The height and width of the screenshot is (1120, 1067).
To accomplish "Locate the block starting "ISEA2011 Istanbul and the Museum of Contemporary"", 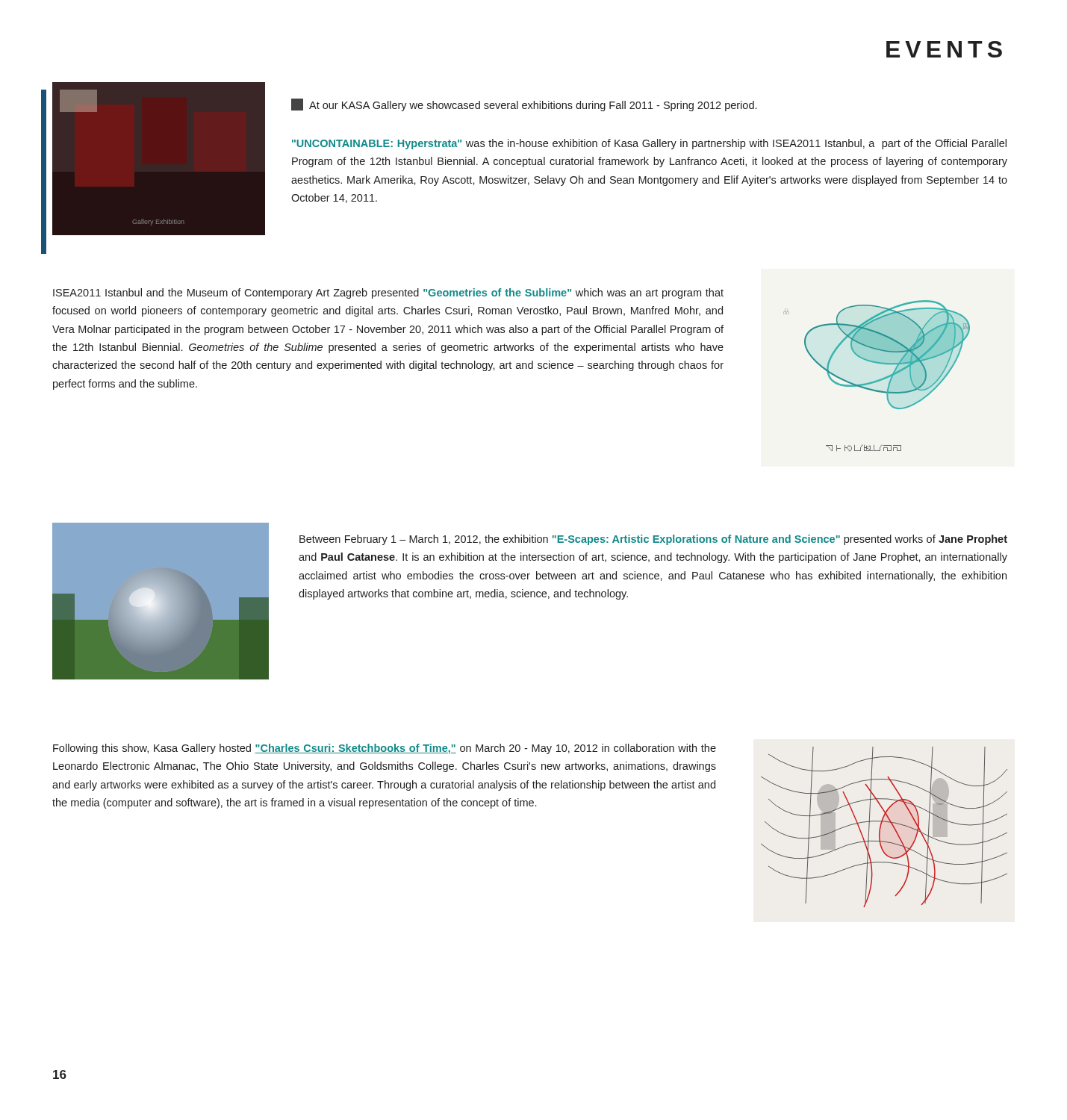I will tap(388, 338).
